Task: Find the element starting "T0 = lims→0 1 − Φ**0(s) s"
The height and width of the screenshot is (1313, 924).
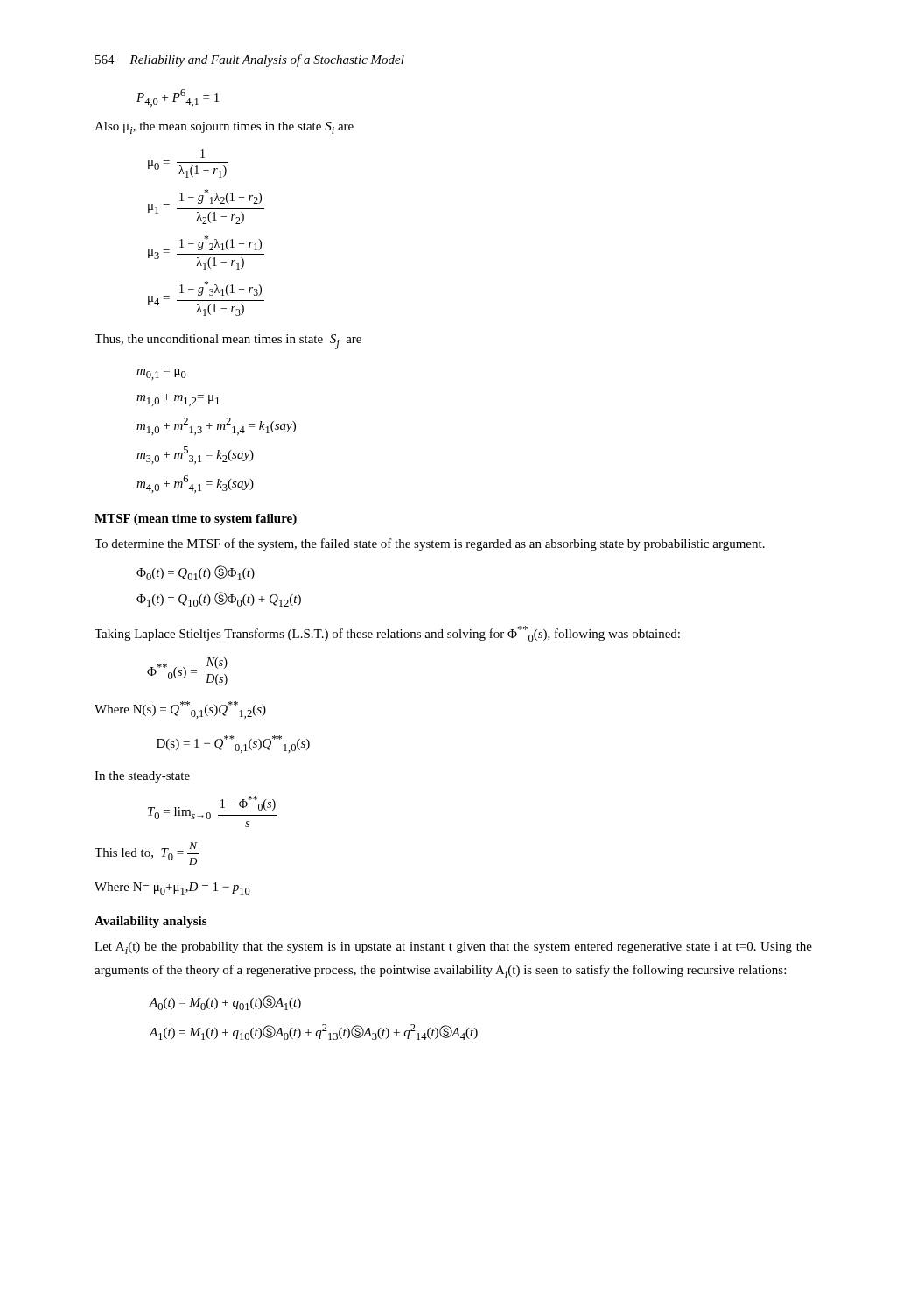Action: coord(212,812)
